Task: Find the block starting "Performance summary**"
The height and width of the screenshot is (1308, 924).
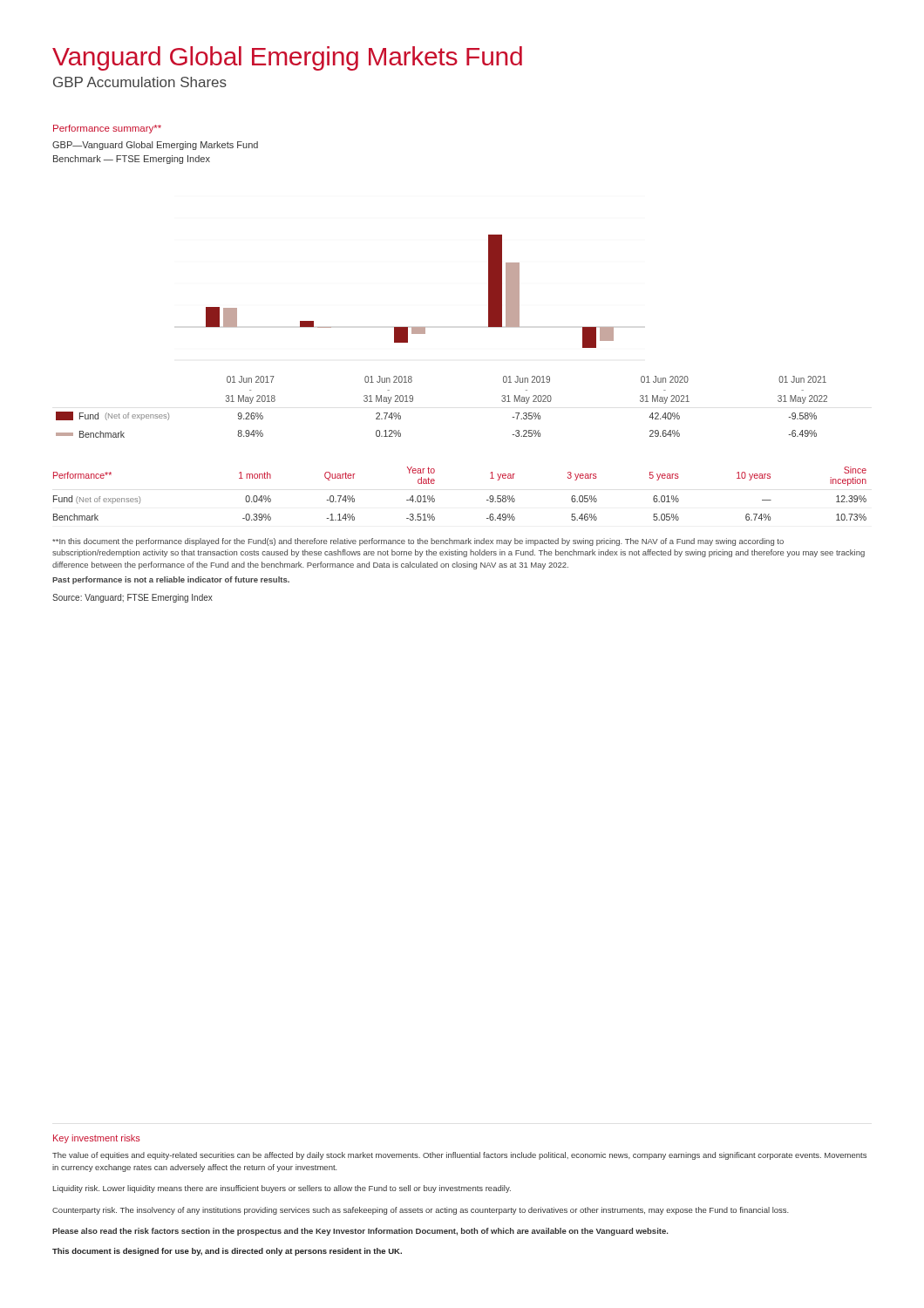Action: click(x=107, y=129)
